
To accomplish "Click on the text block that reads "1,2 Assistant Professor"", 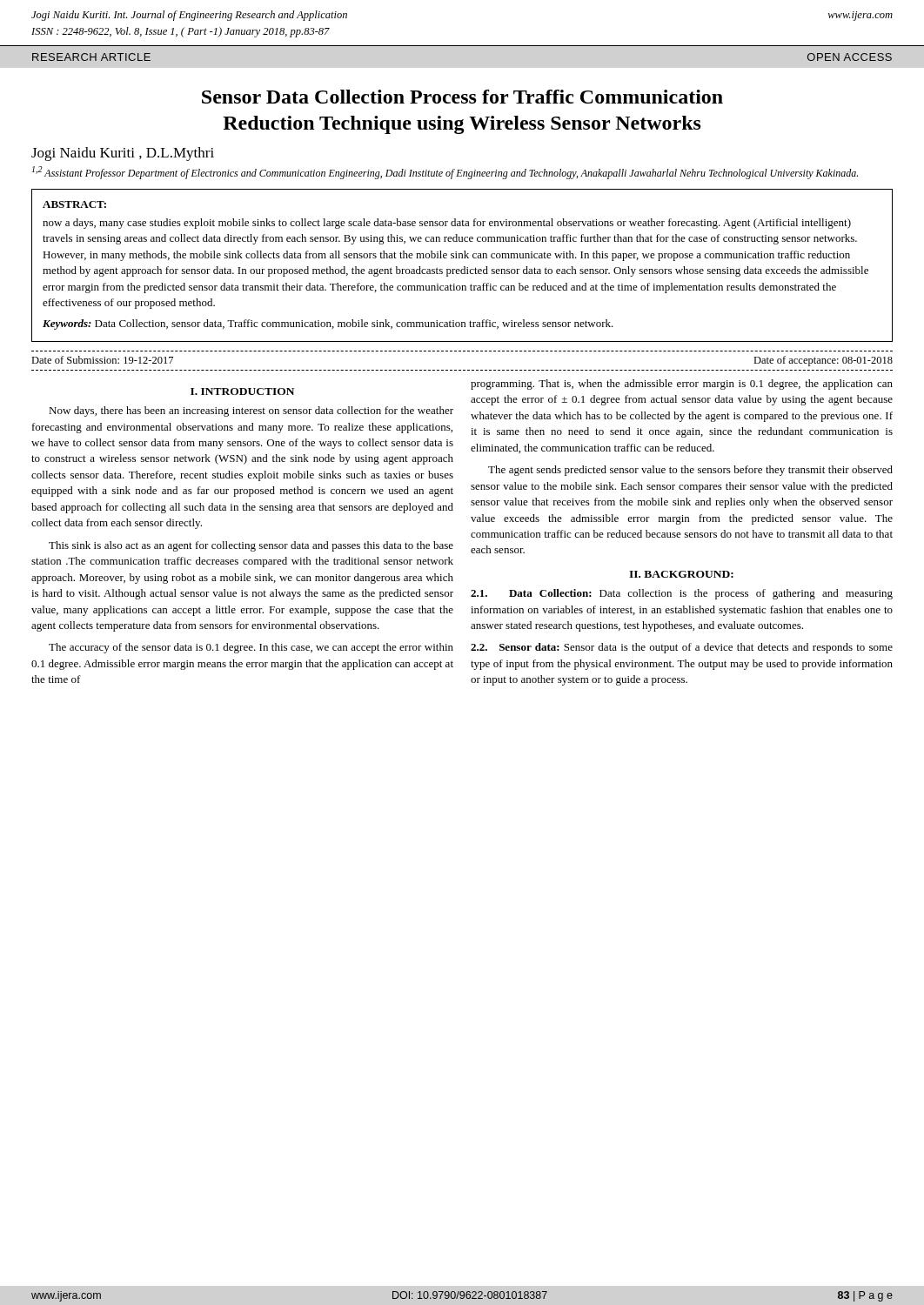I will point(445,171).
